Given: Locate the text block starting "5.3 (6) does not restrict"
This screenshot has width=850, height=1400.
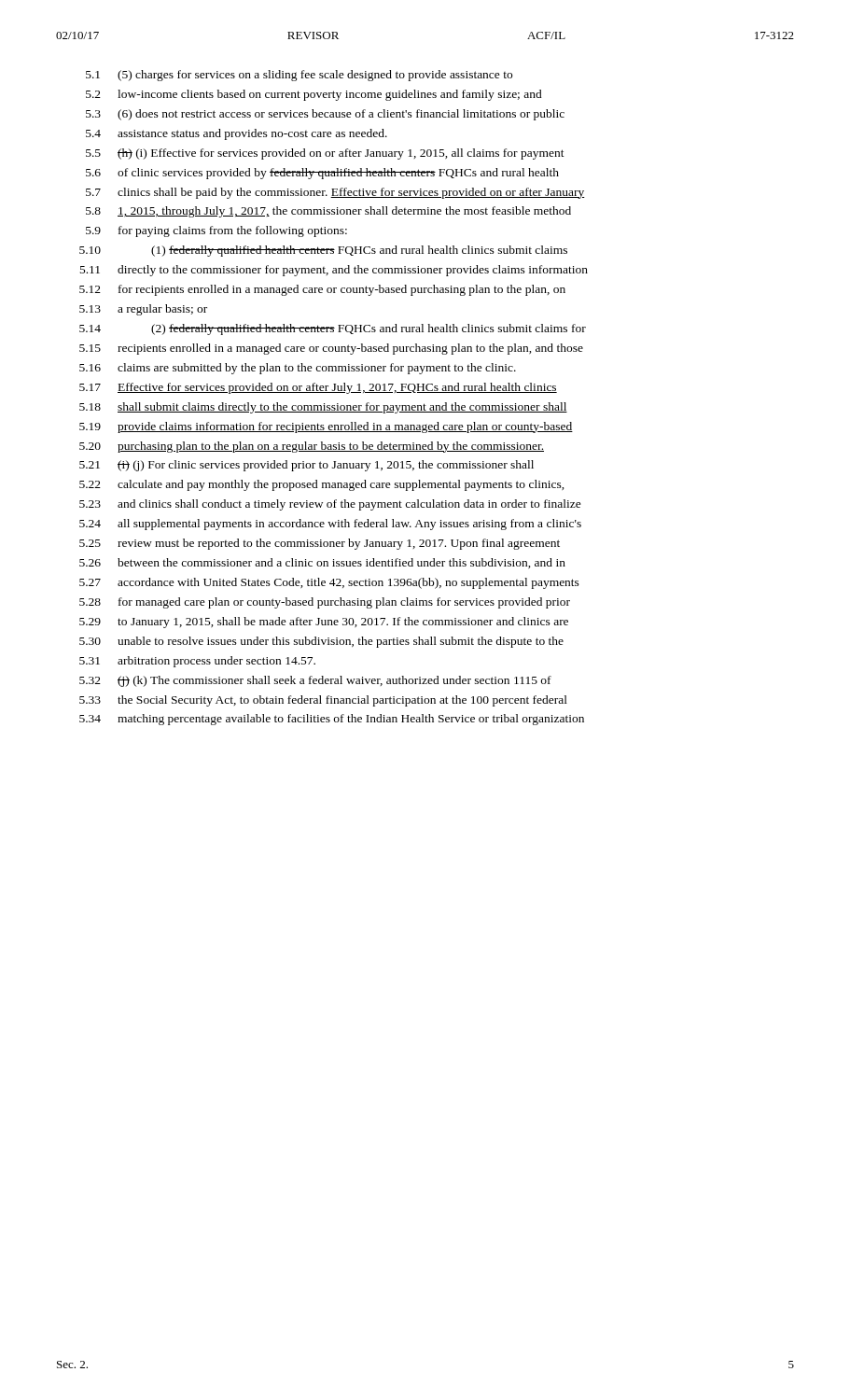Looking at the screenshot, I should coord(425,114).
